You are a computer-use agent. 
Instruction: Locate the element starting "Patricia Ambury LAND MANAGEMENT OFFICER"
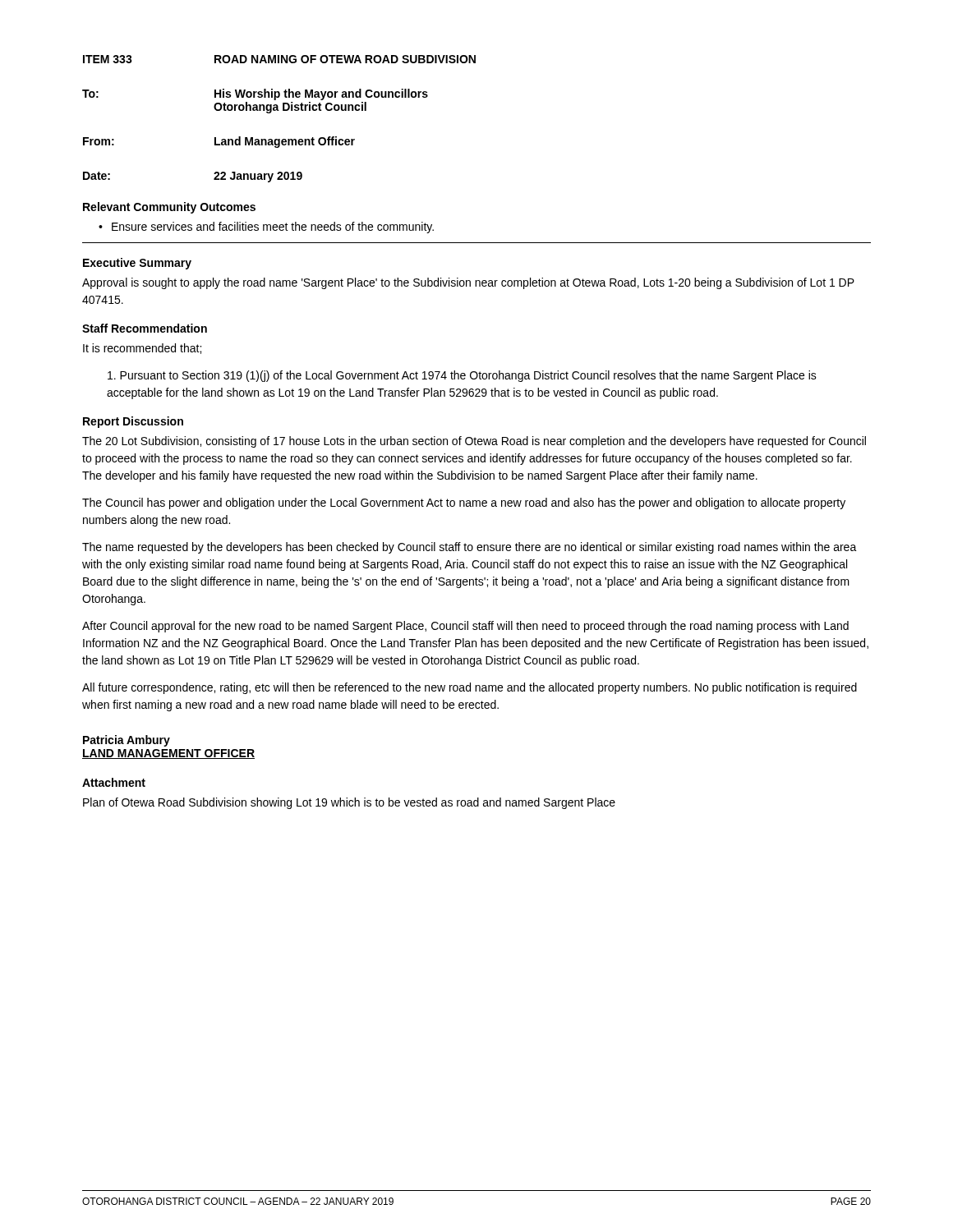[127, 741]
